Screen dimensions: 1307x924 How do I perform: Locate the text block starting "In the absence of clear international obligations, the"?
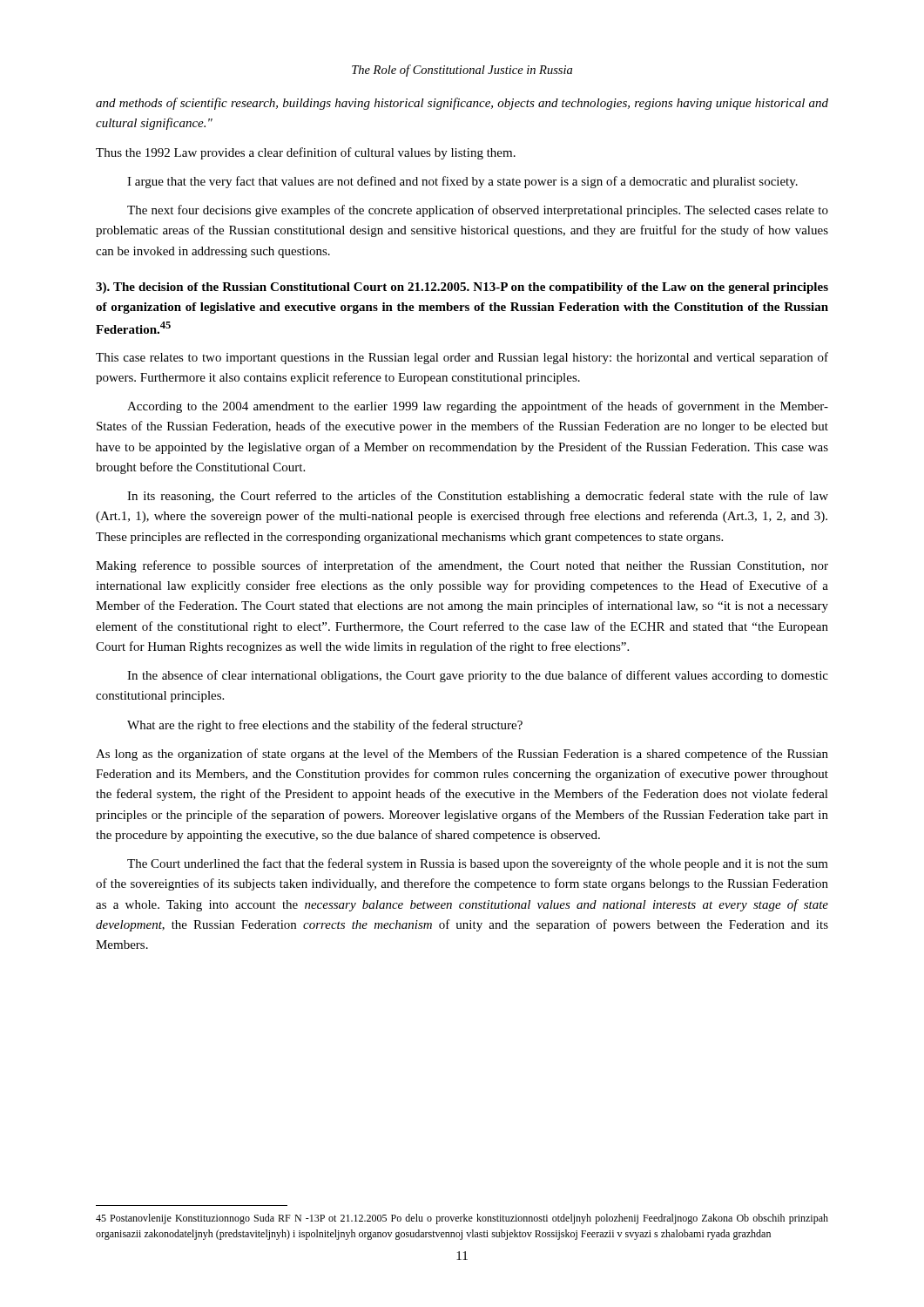click(462, 686)
